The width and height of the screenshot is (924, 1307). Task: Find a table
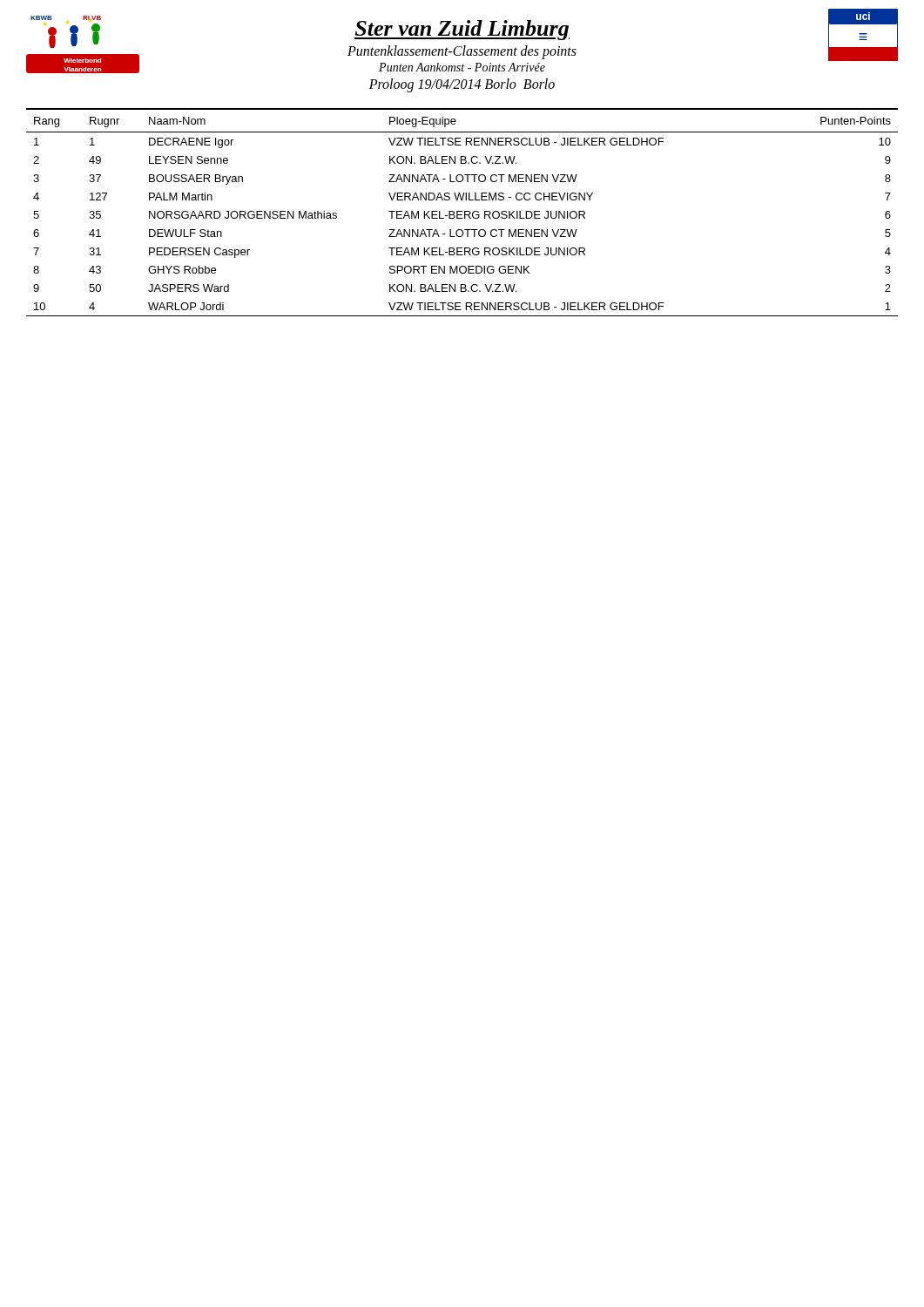462,212
